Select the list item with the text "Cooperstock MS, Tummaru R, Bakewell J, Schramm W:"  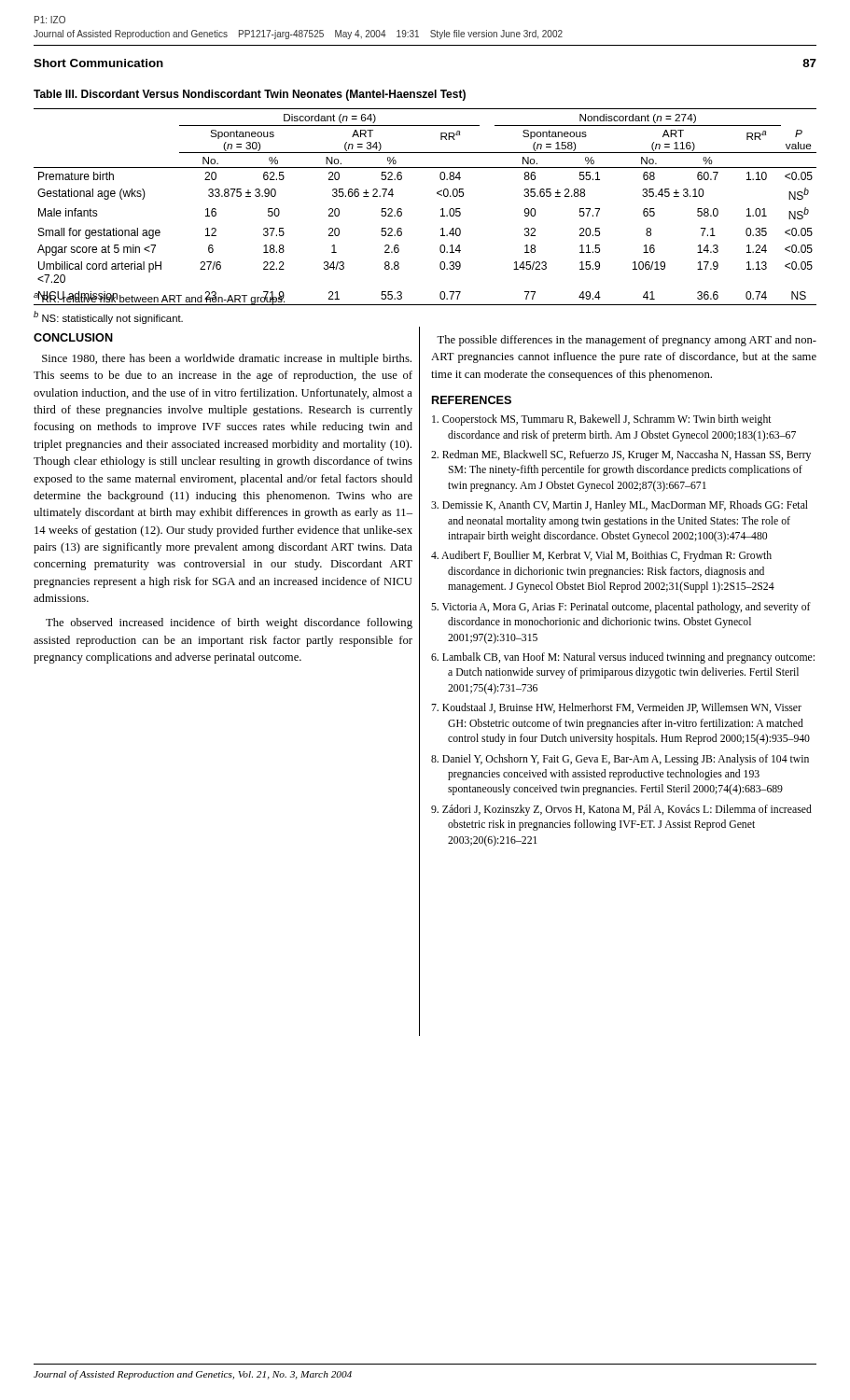coord(614,427)
